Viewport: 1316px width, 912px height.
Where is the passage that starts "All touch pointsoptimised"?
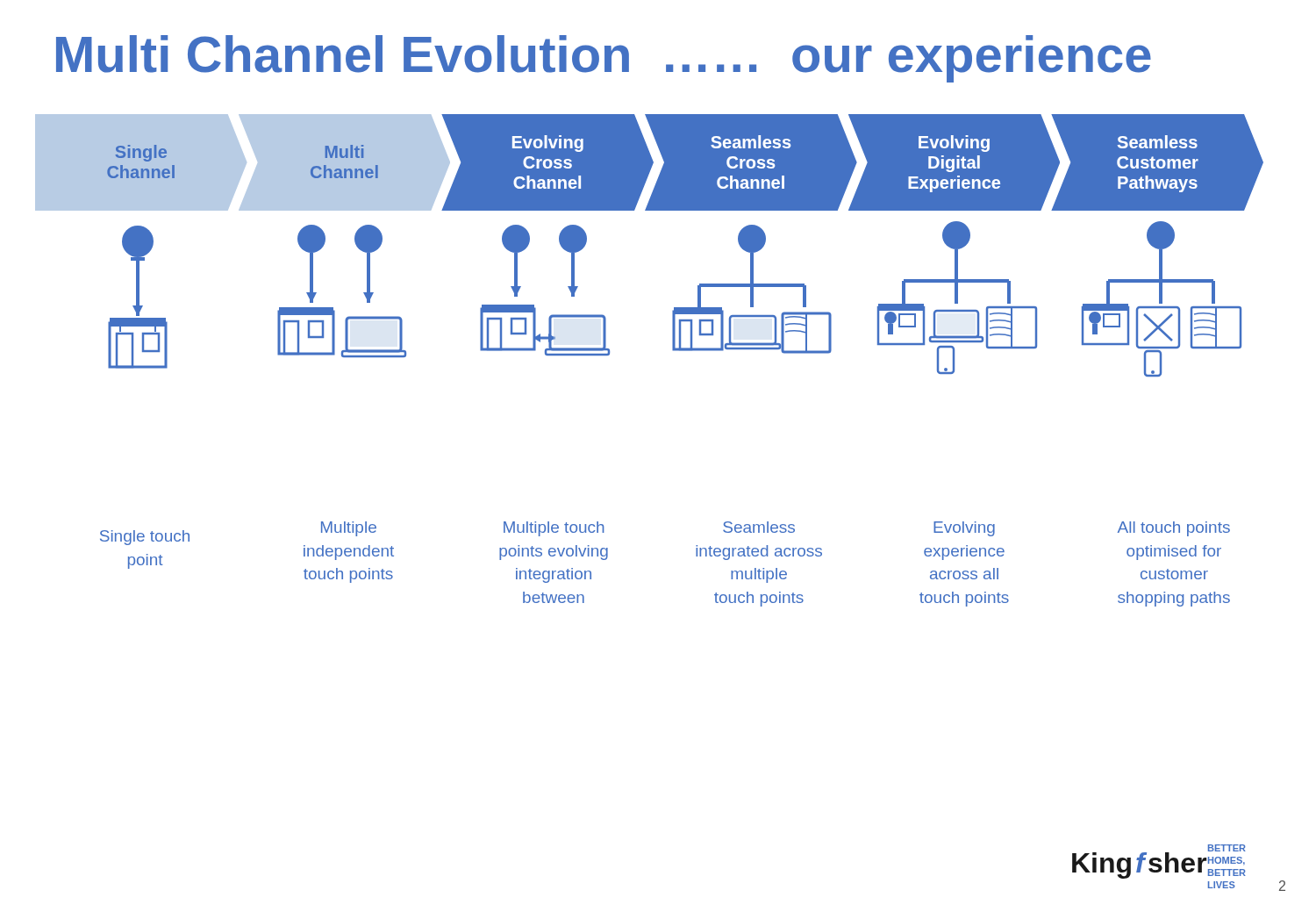1174,562
